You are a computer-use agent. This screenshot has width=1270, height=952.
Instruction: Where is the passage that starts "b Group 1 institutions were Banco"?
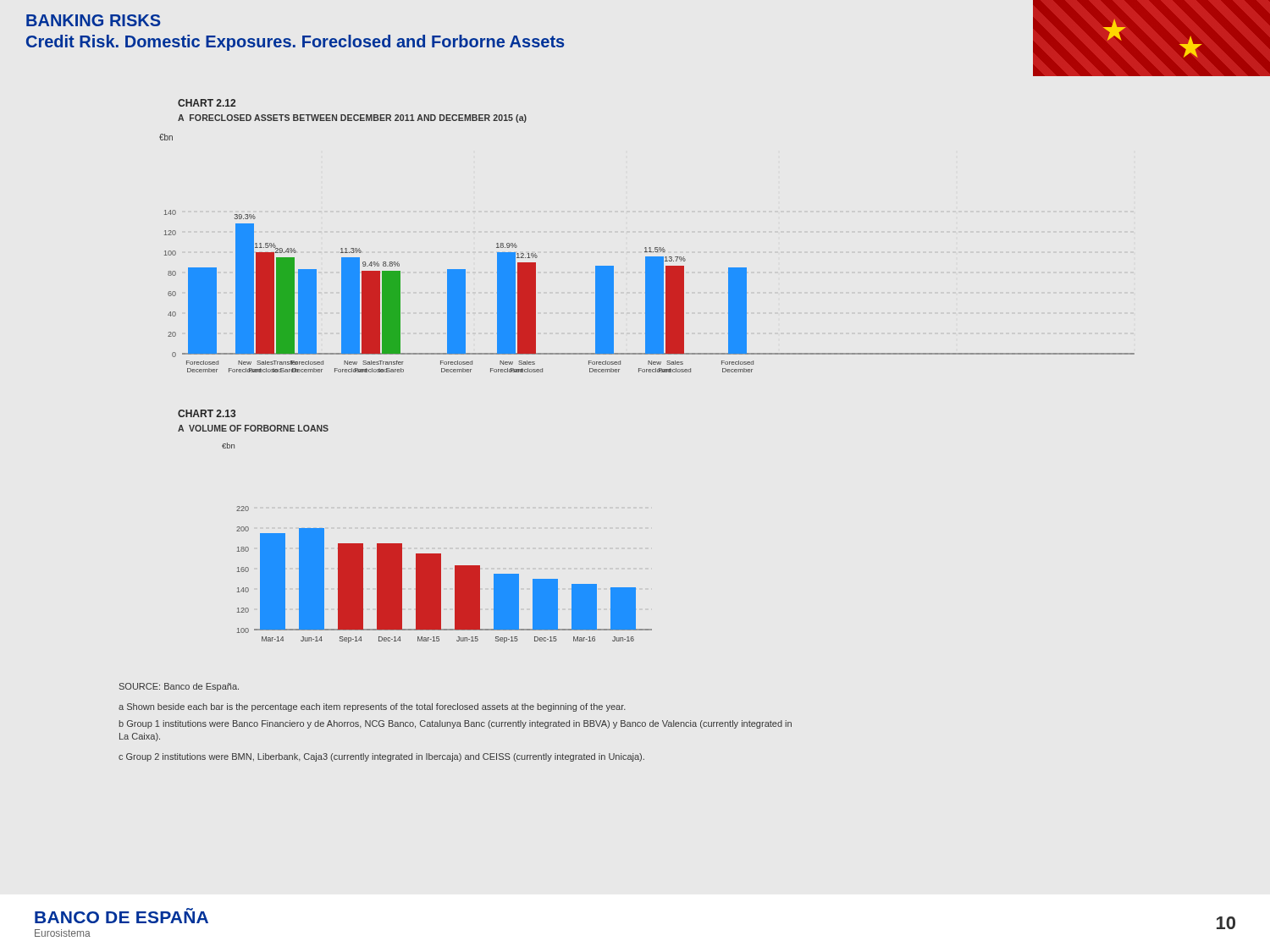point(455,730)
